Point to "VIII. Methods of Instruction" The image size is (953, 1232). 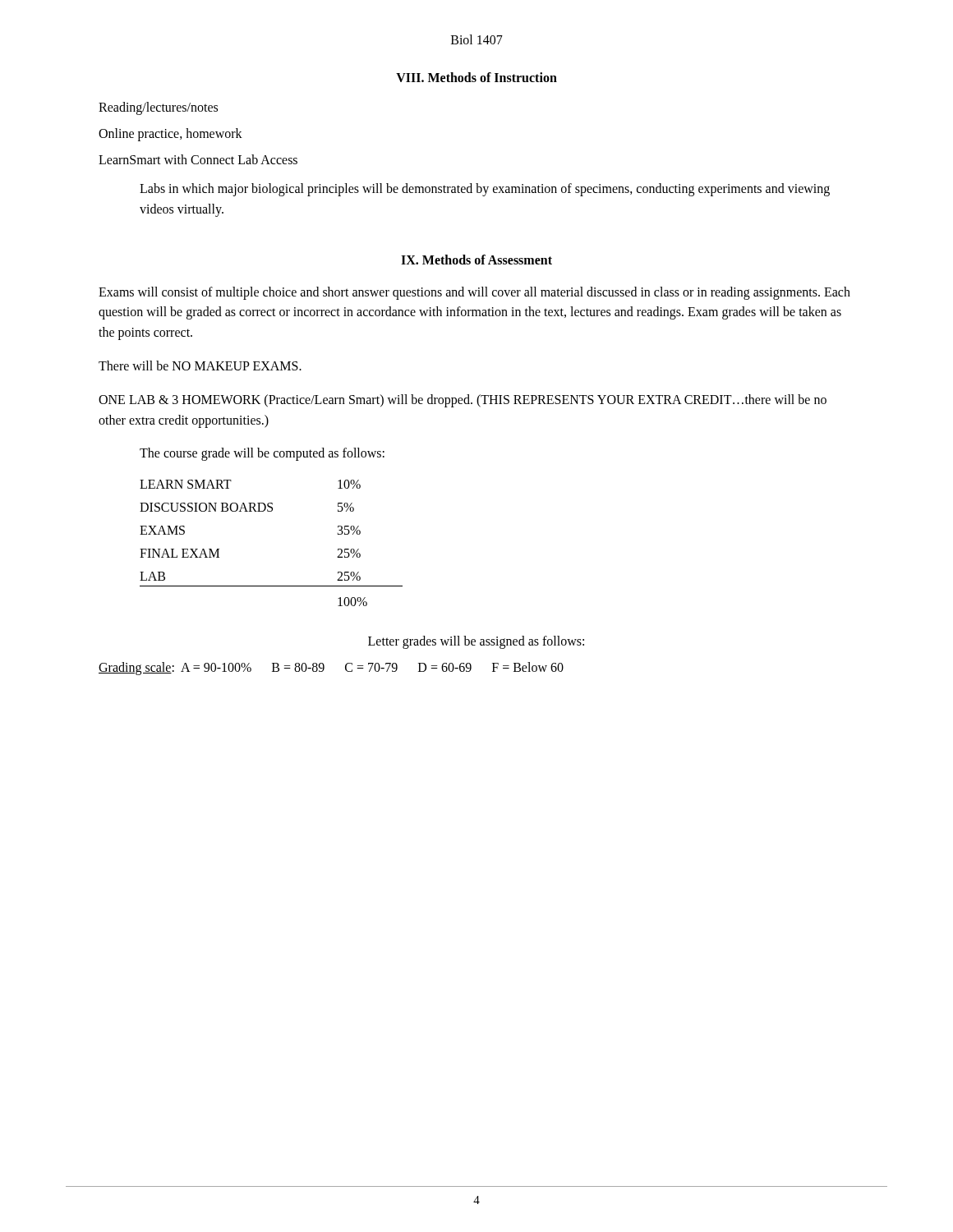coord(476,78)
